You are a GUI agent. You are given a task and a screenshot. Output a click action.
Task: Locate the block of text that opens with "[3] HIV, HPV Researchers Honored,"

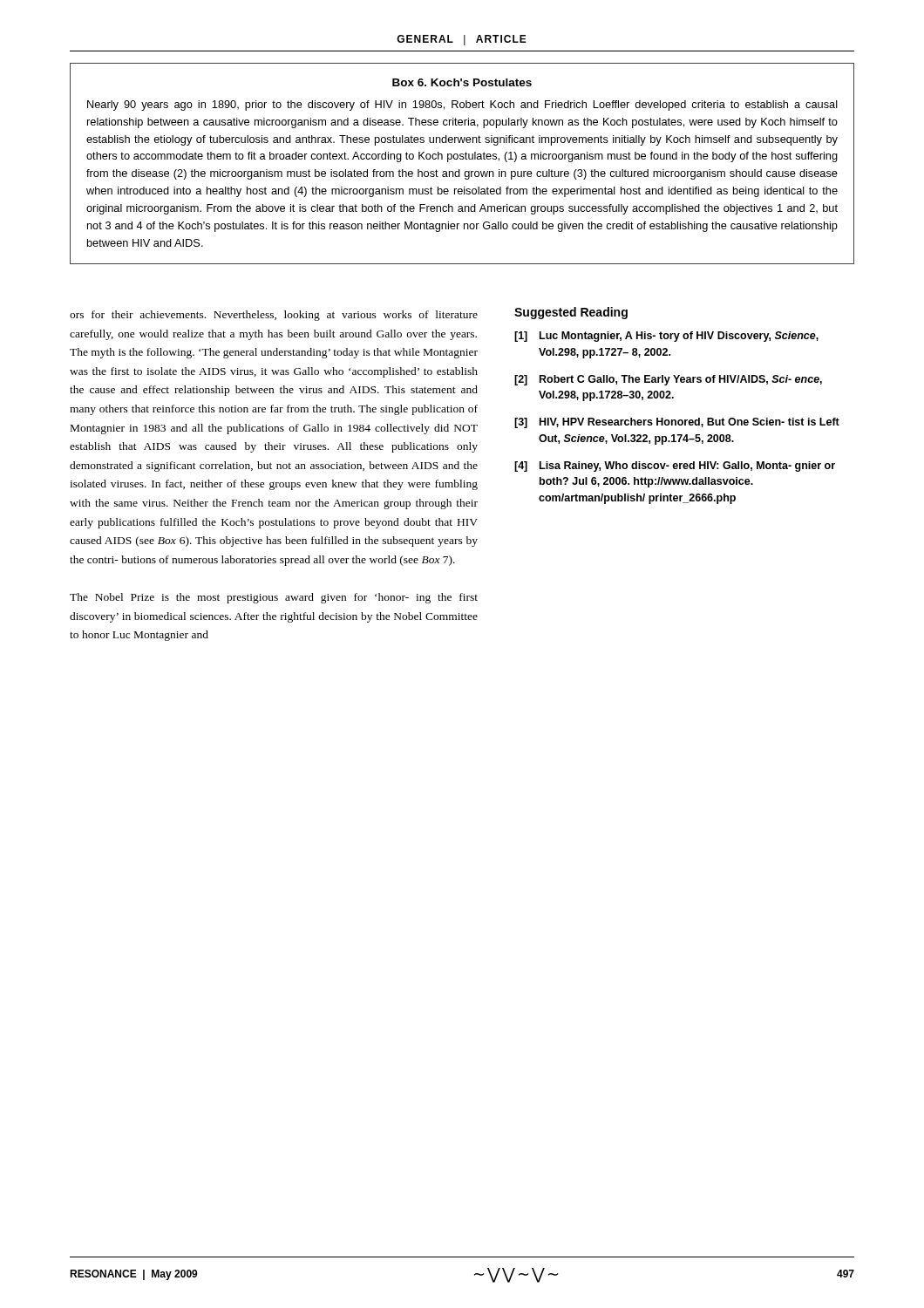(x=684, y=431)
